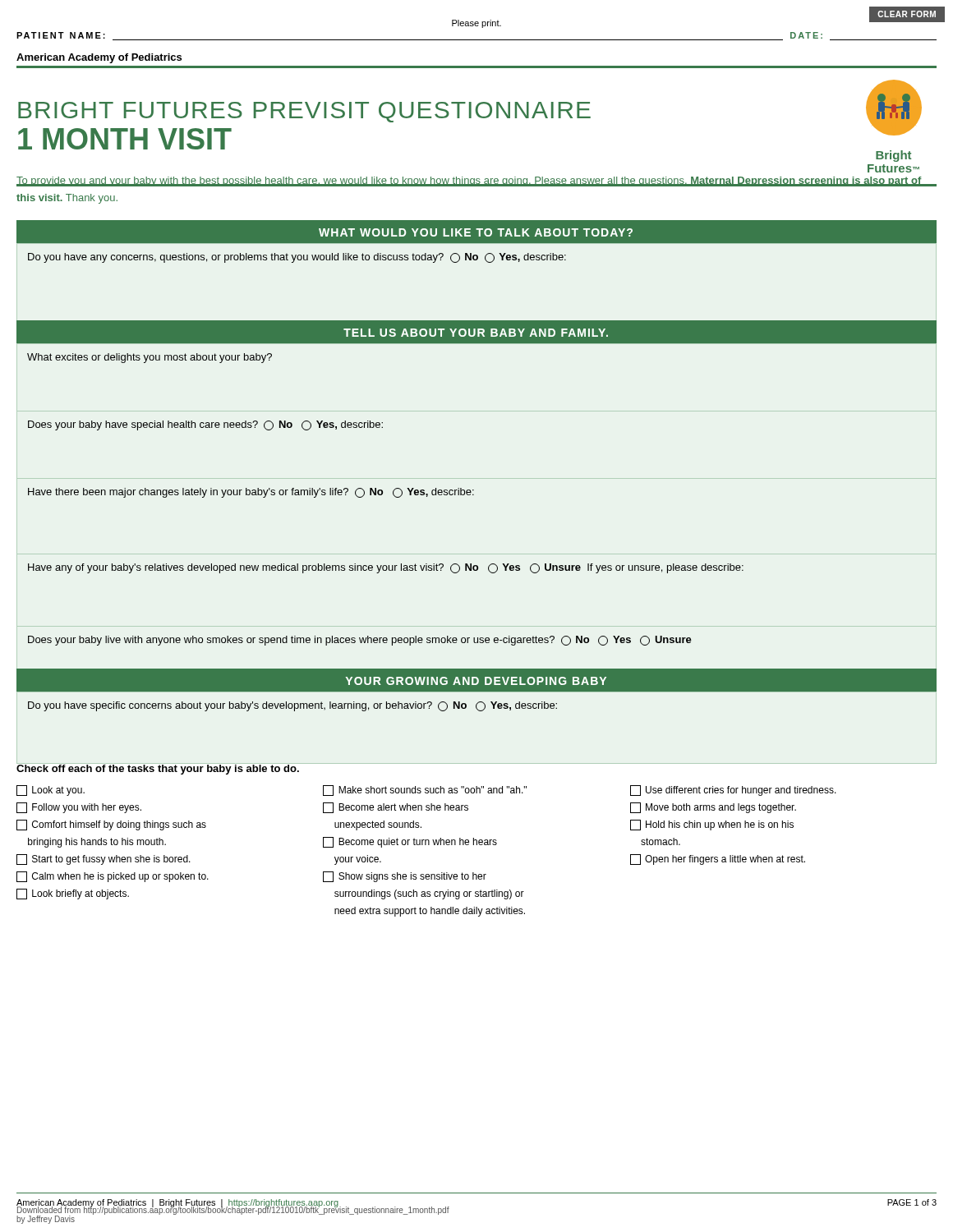This screenshot has height=1232, width=953.
Task: Navigate to the text starting "Do you have any concerns,"
Action: click(x=297, y=257)
